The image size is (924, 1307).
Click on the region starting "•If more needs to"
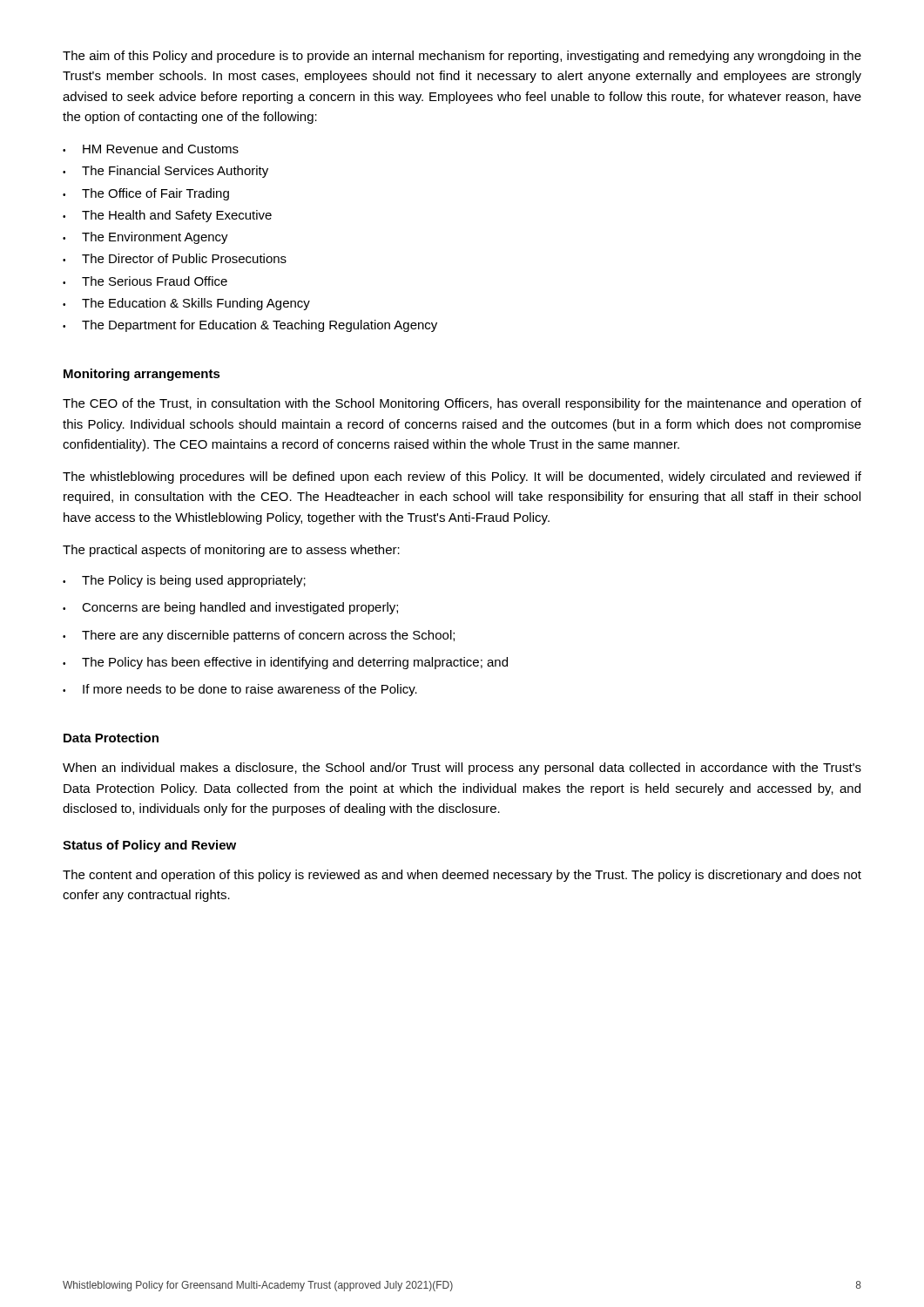(x=240, y=689)
